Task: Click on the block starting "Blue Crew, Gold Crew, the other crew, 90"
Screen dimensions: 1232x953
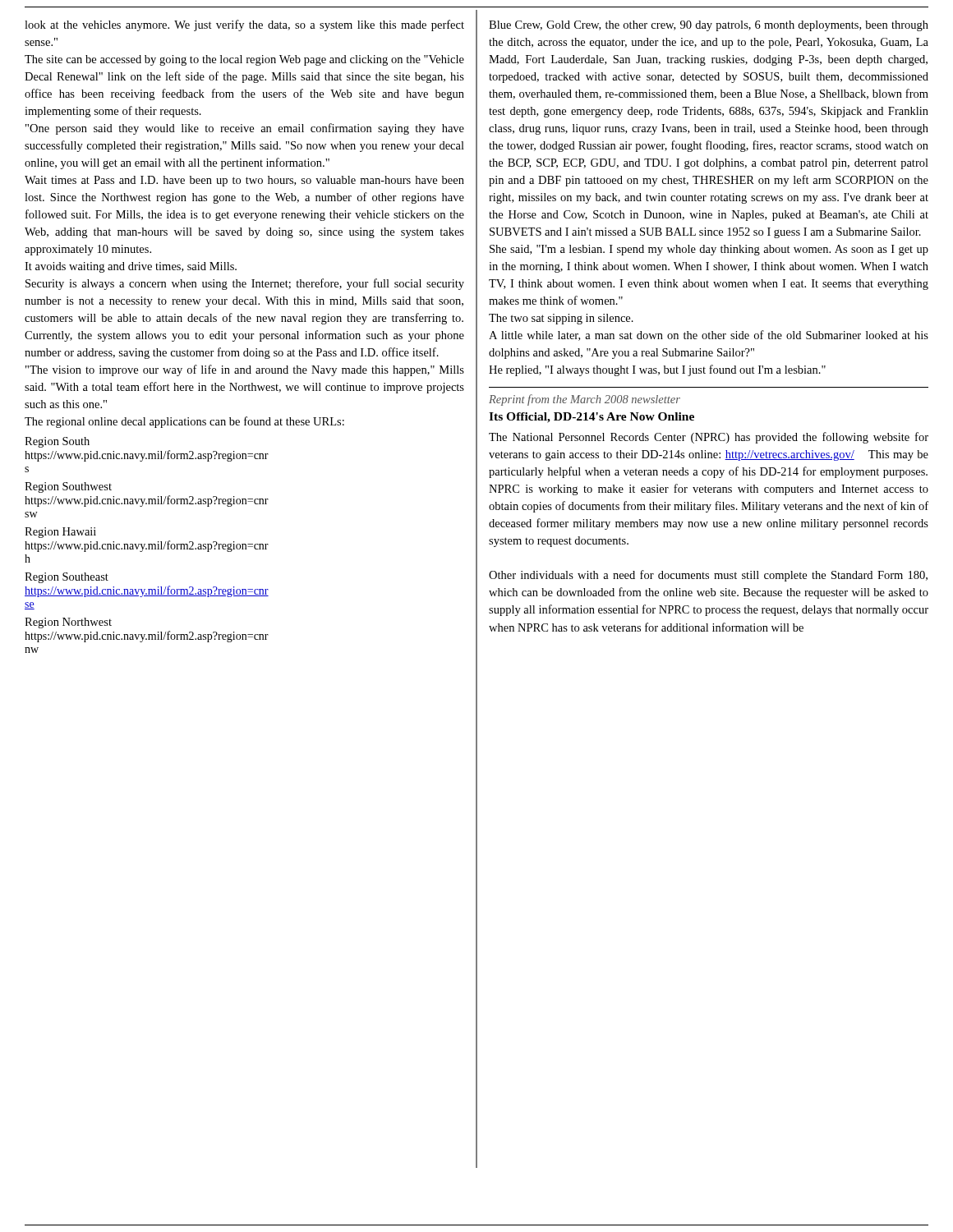Action: pos(709,197)
